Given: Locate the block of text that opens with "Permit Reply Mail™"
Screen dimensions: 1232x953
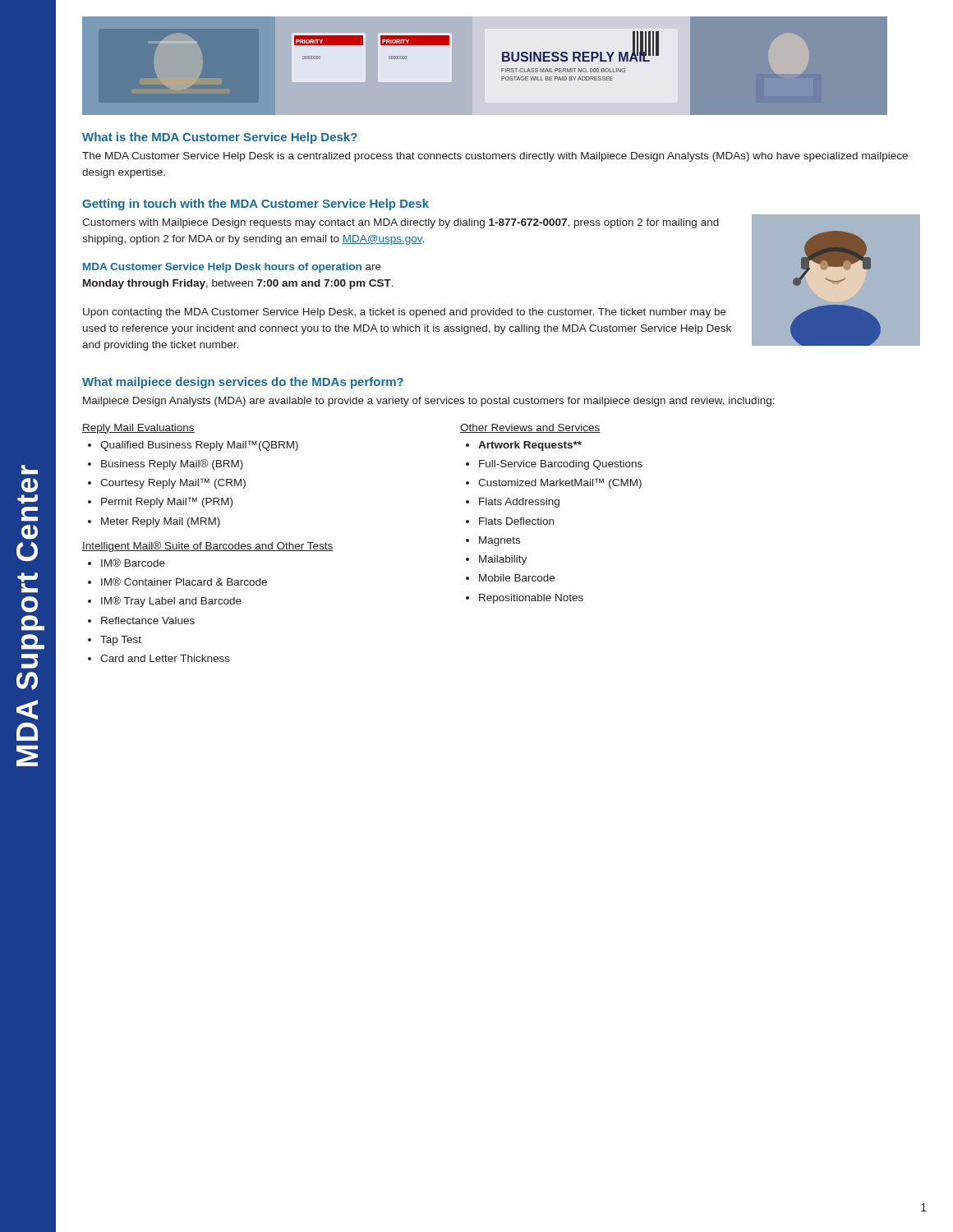Looking at the screenshot, I should (x=167, y=502).
